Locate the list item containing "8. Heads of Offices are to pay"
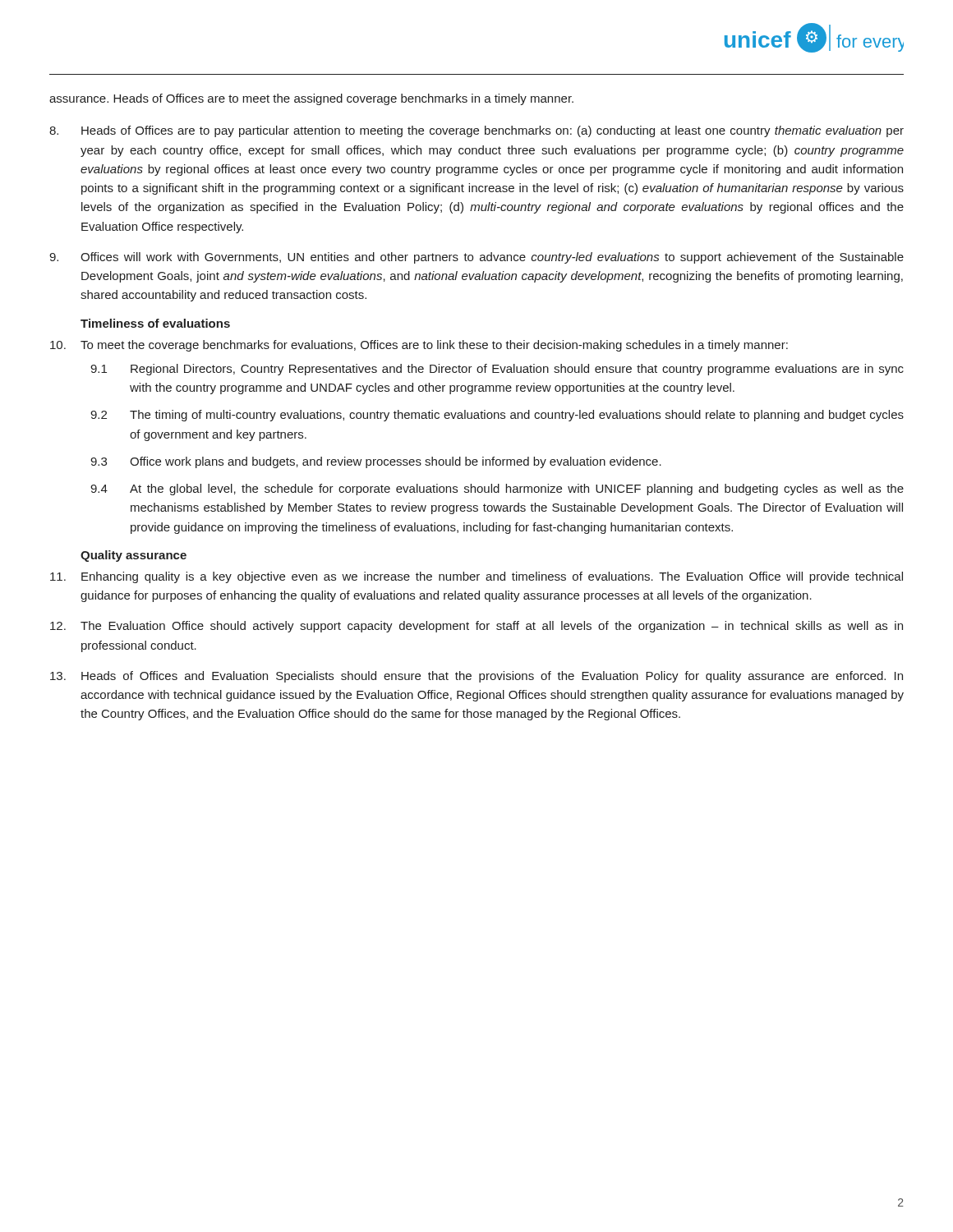The width and height of the screenshot is (953, 1232). point(476,178)
